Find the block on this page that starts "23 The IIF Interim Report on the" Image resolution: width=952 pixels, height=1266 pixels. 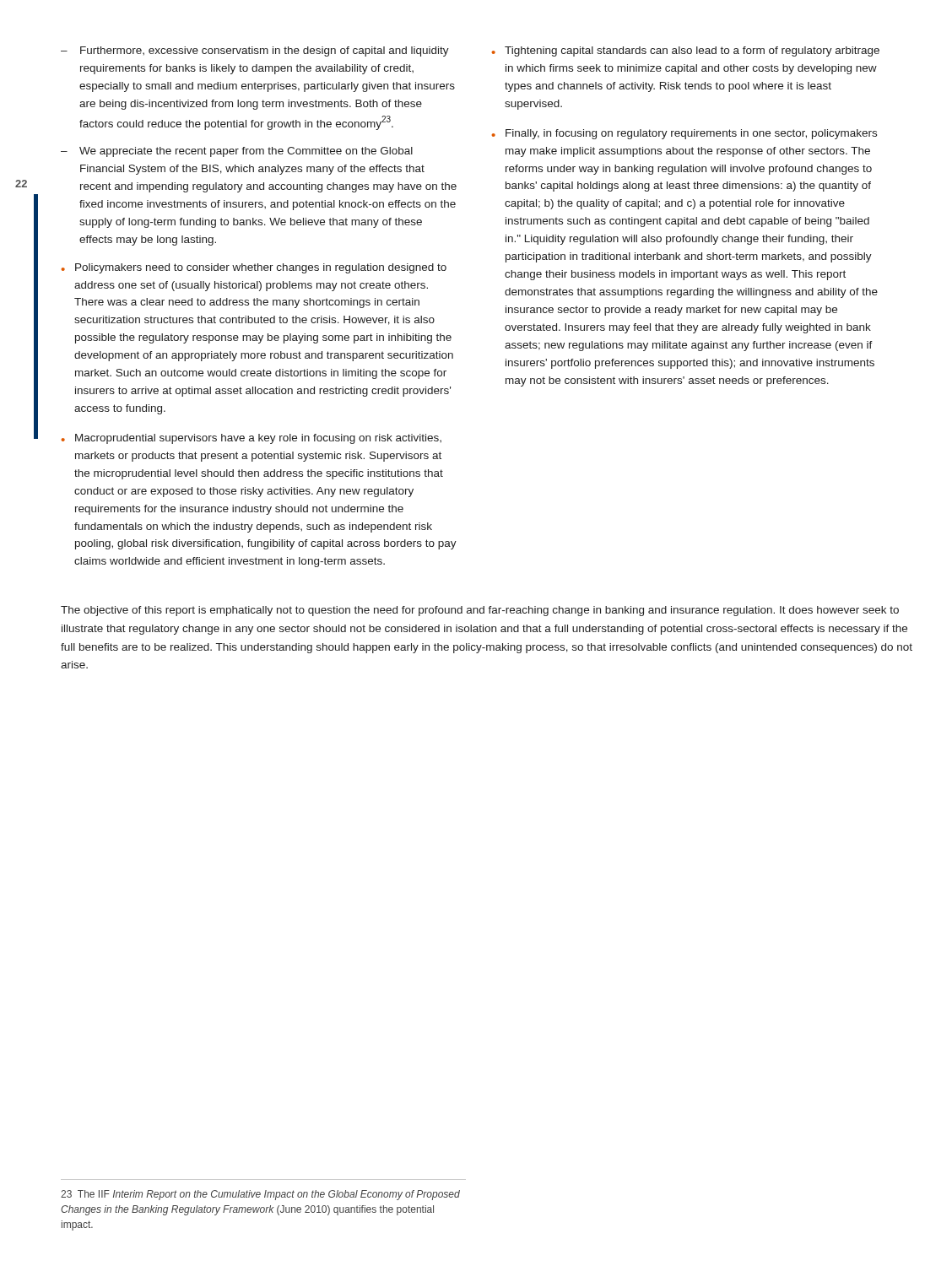[260, 1209]
